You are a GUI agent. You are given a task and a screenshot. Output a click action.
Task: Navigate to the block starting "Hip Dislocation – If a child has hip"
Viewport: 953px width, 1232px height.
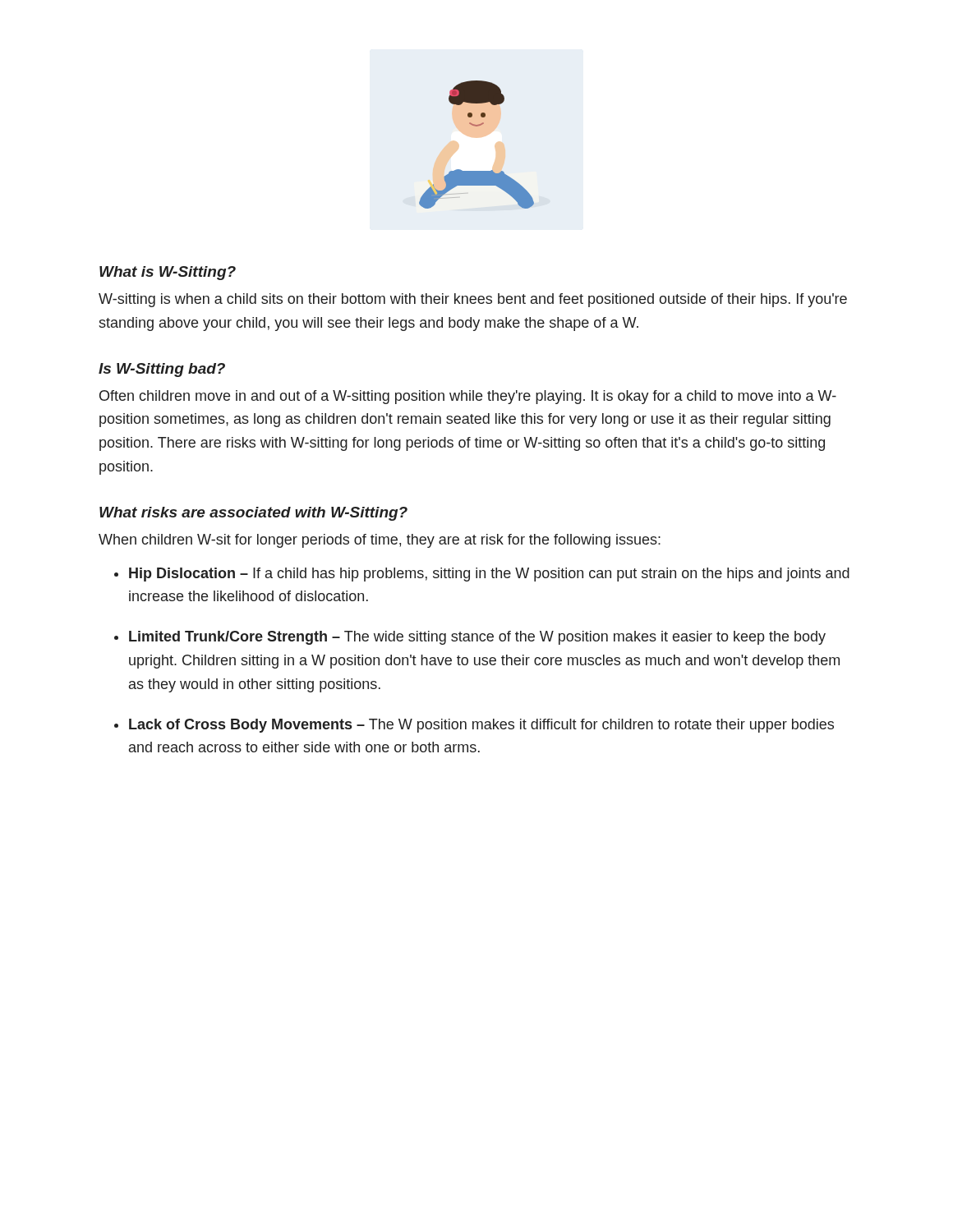click(489, 585)
